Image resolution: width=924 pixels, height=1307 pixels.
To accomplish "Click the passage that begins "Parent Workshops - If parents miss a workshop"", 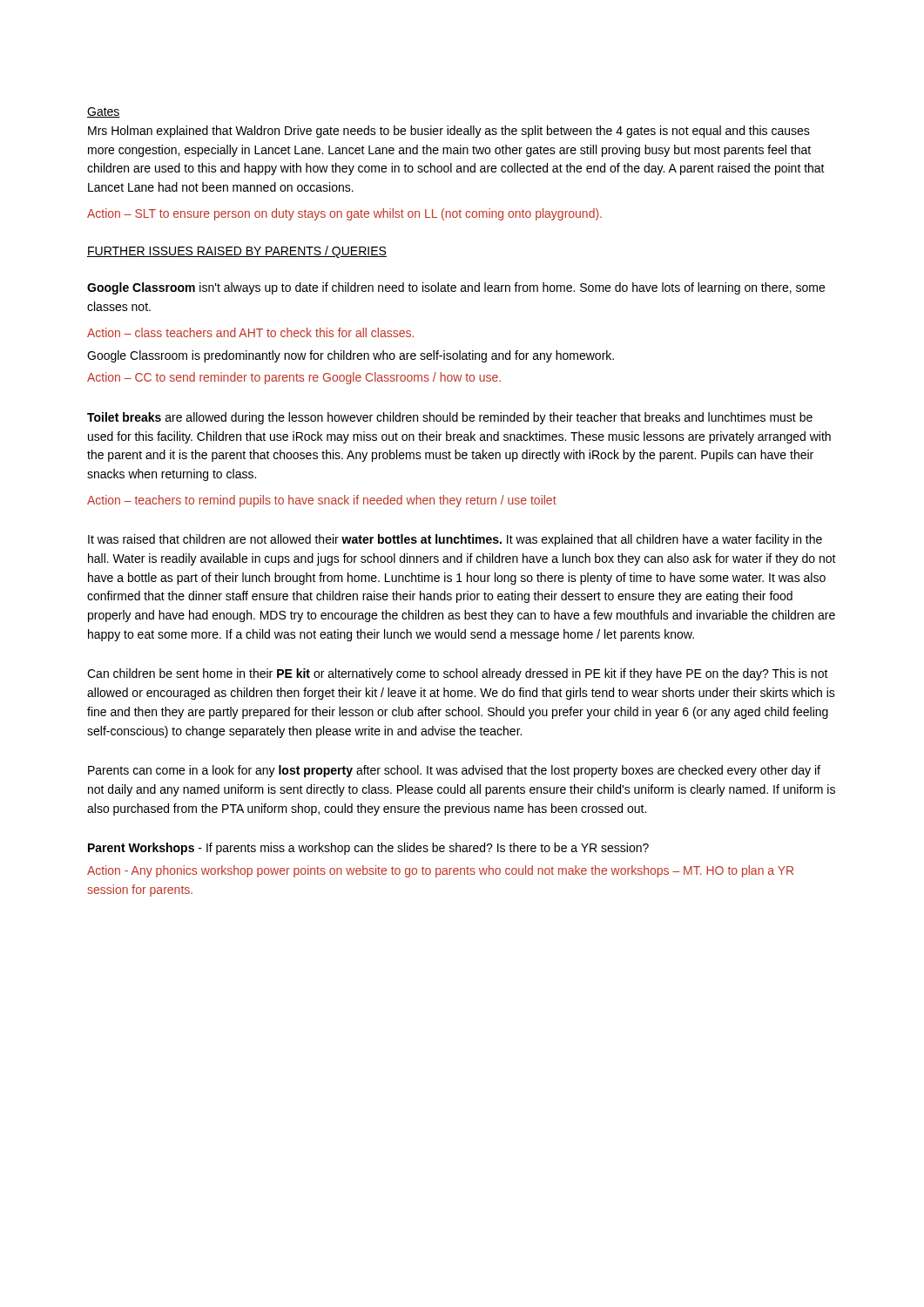I will (x=368, y=848).
